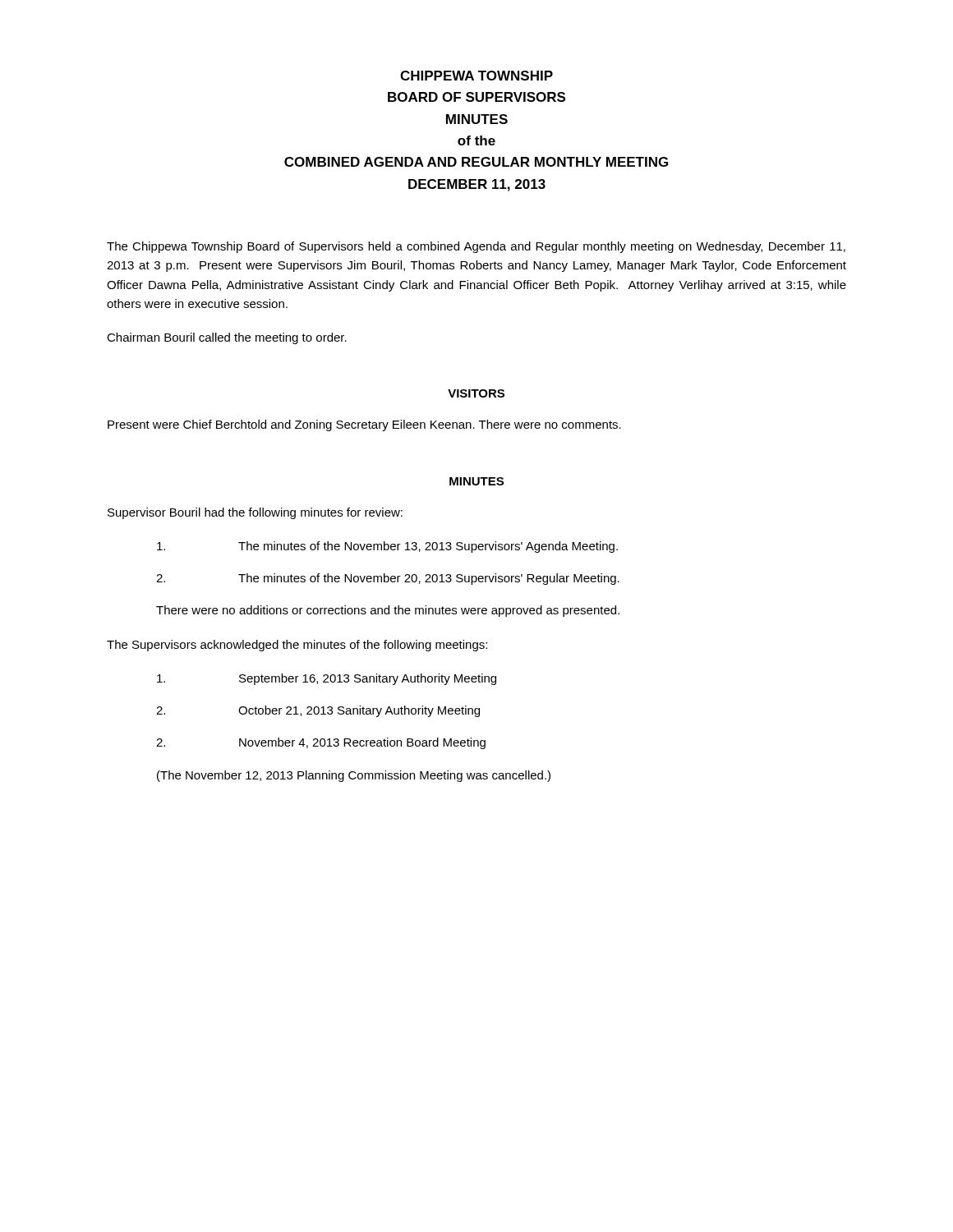
Task: Locate the block of text that opens with "September 16, 2013 Sanitary Authority"
Action: (476, 678)
